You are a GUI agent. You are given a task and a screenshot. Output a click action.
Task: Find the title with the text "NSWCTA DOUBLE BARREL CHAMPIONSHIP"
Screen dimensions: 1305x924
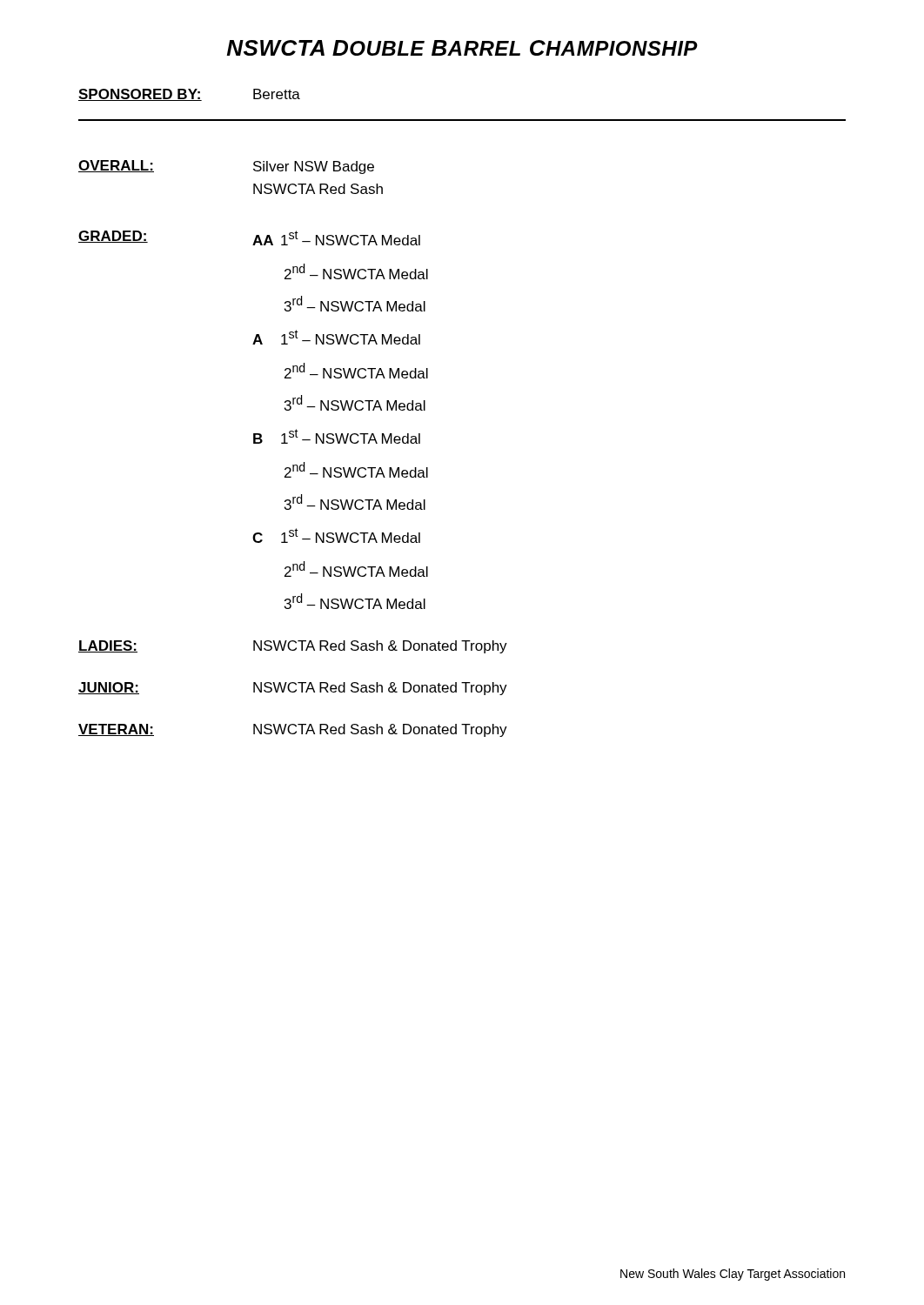462,48
